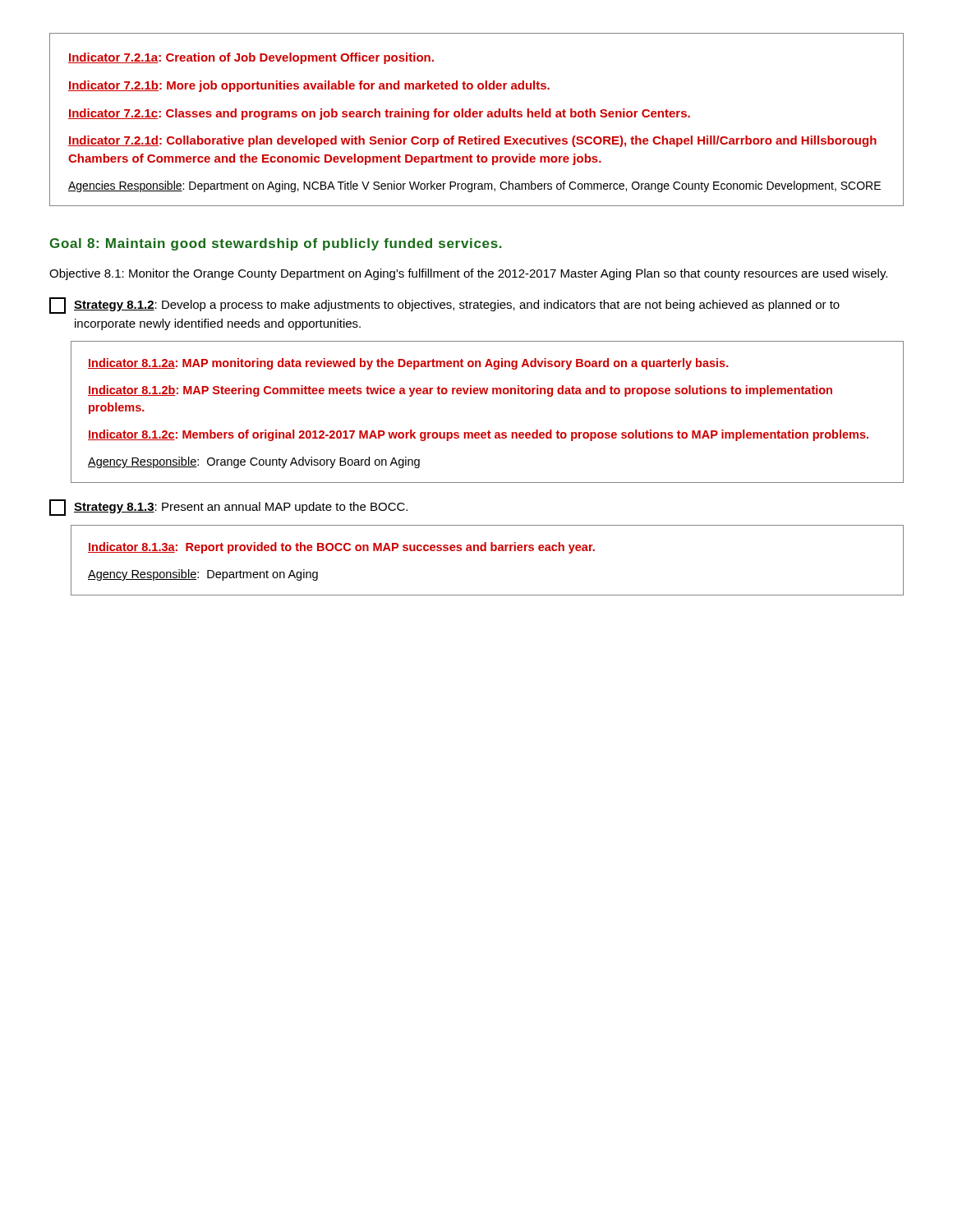Select the passage starting "Strategy 8.1.3: Present"
This screenshot has height=1232, width=953.
tap(229, 507)
